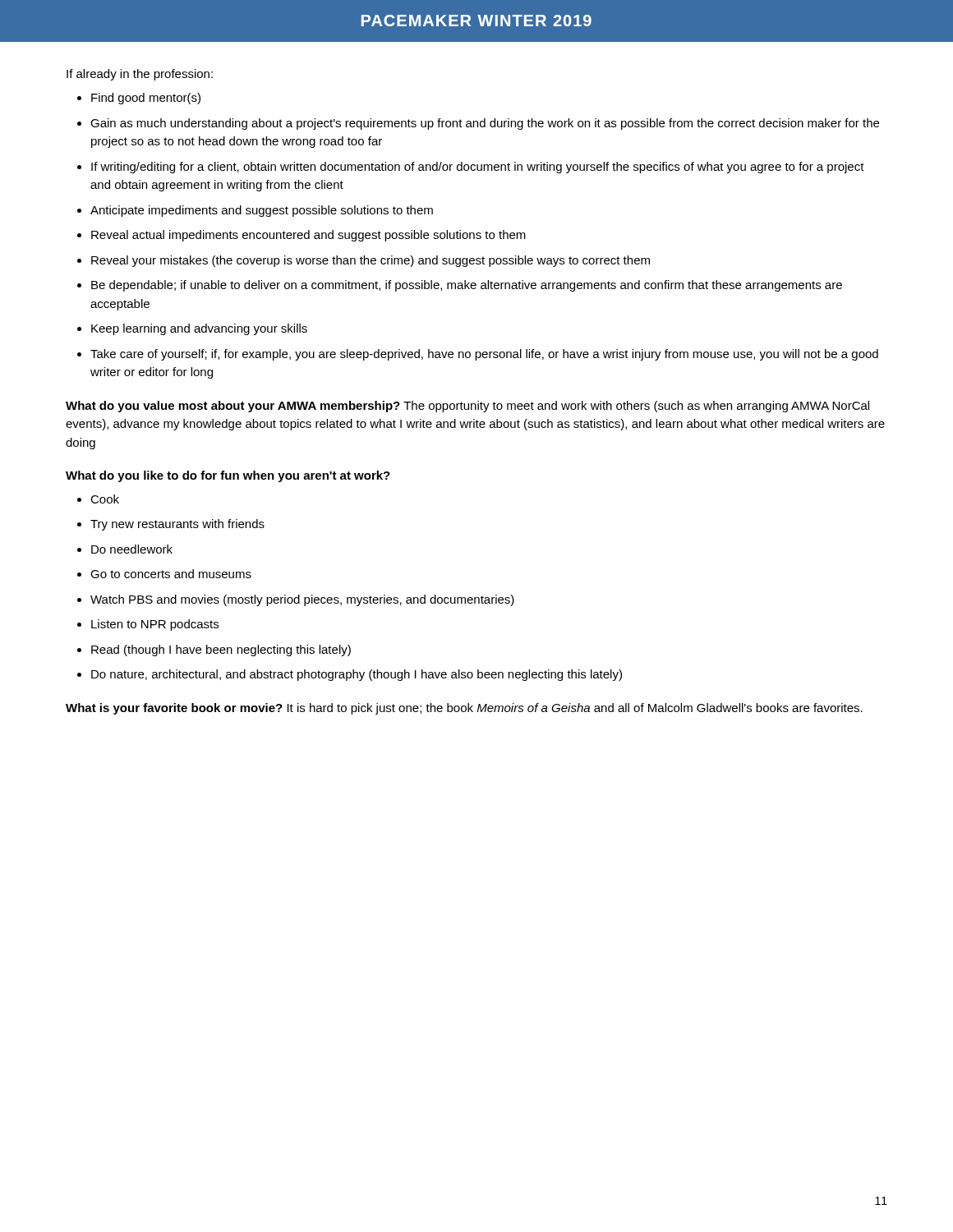Find "Do needlework" on this page
The height and width of the screenshot is (1232, 953).
coord(131,549)
